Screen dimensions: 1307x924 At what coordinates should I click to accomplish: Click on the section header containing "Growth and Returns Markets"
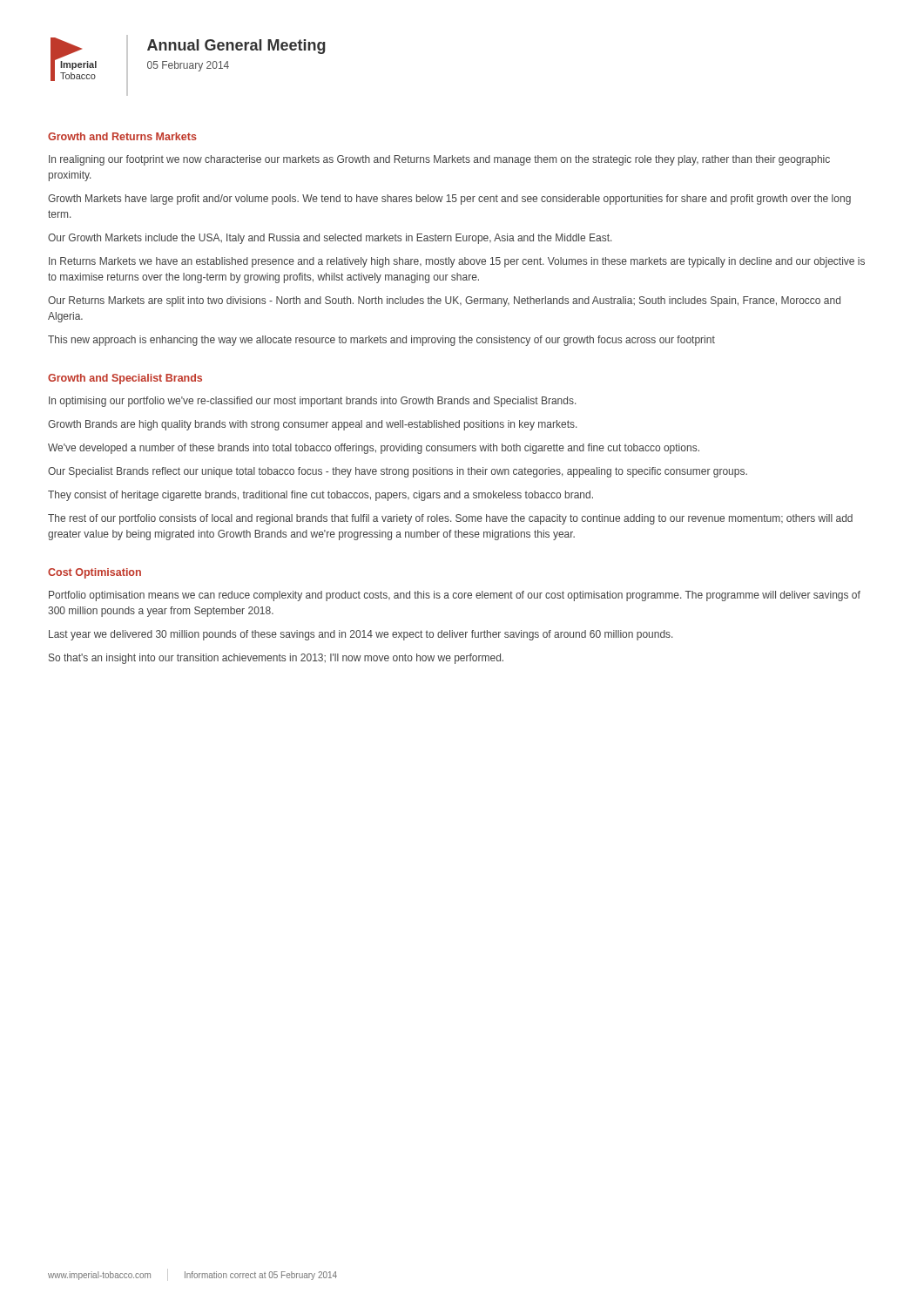click(x=122, y=137)
